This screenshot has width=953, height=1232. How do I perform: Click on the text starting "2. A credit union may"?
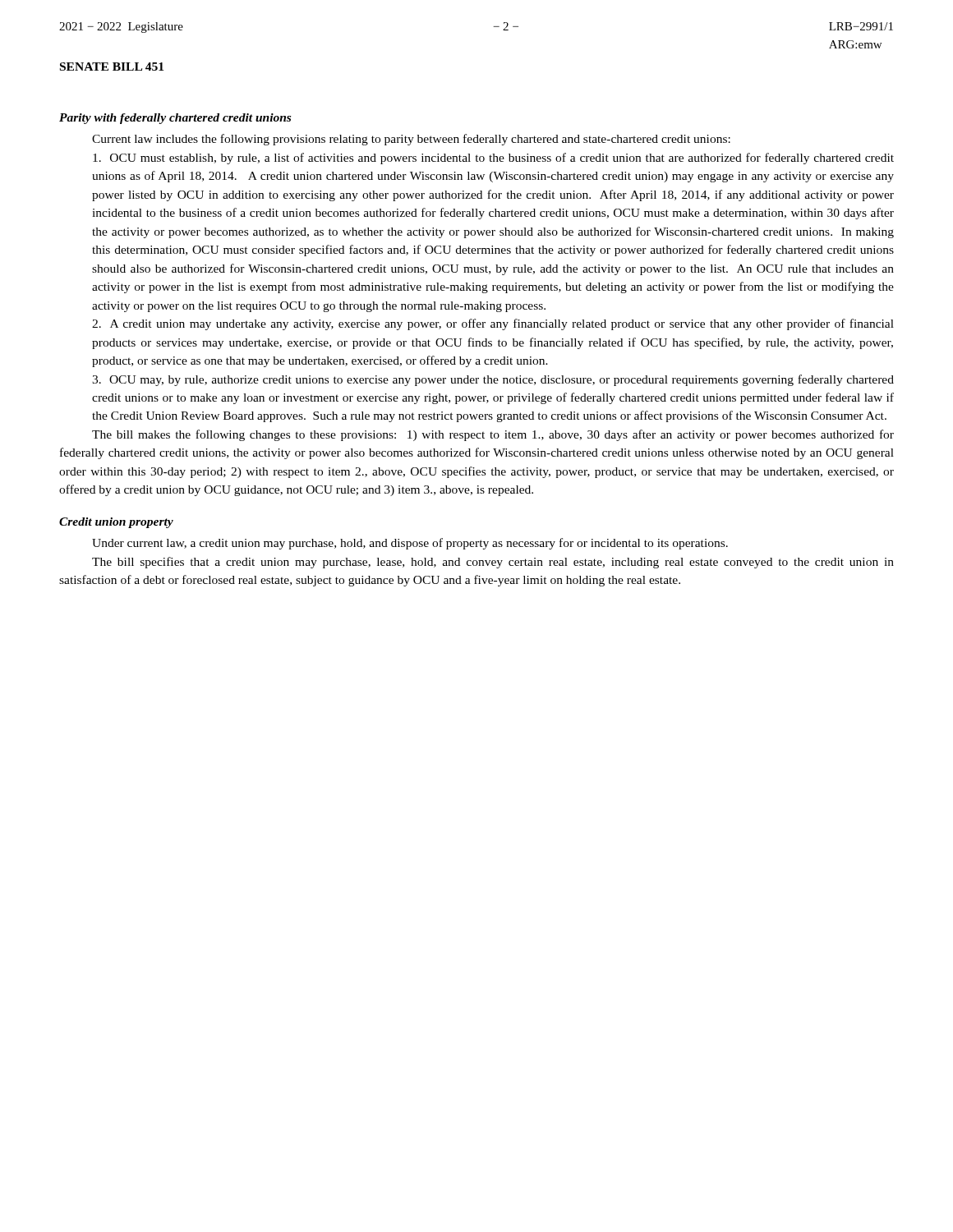click(x=493, y=342)
